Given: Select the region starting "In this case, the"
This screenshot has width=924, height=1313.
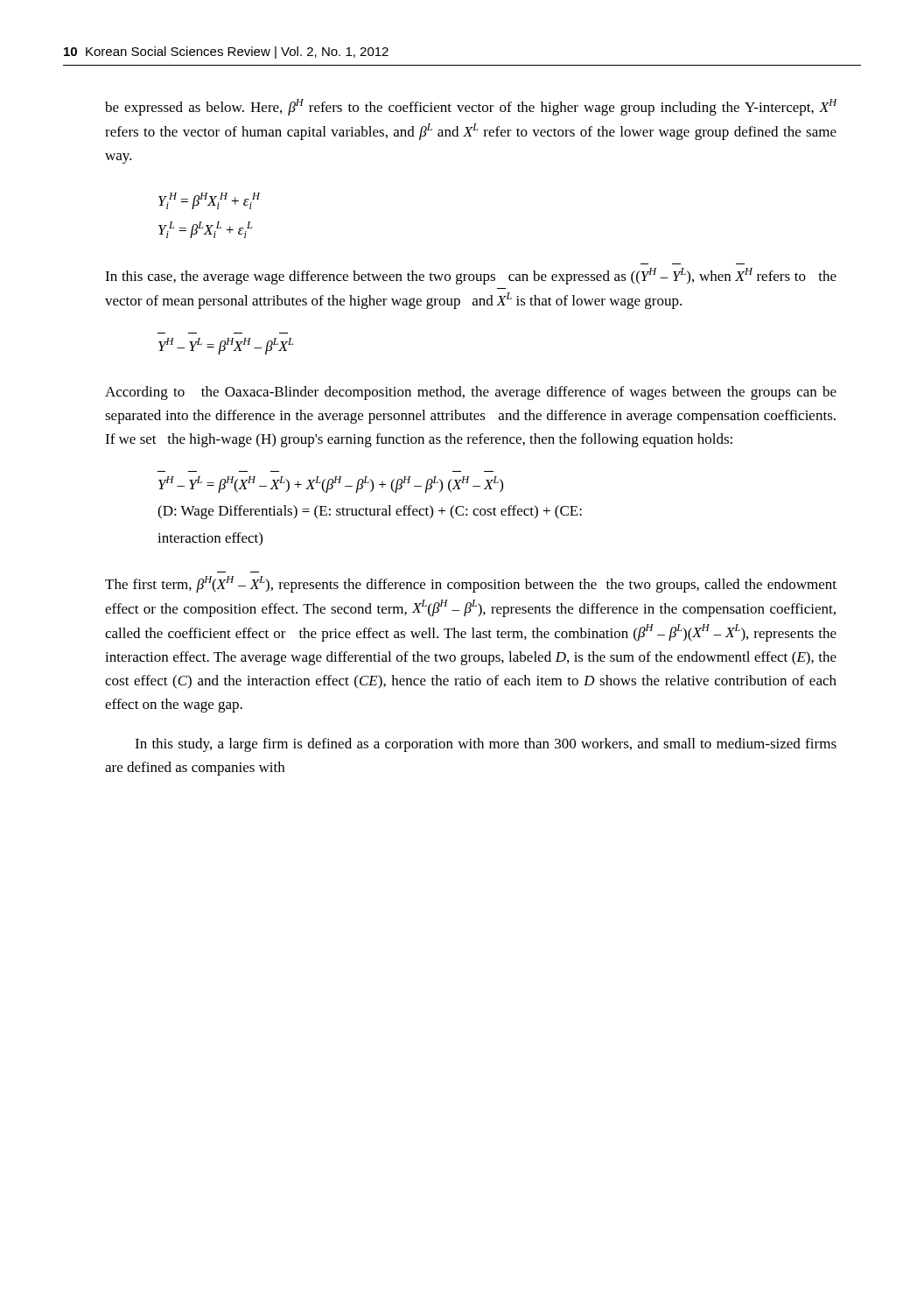Looking at the screenshot, I should [471, 288].
